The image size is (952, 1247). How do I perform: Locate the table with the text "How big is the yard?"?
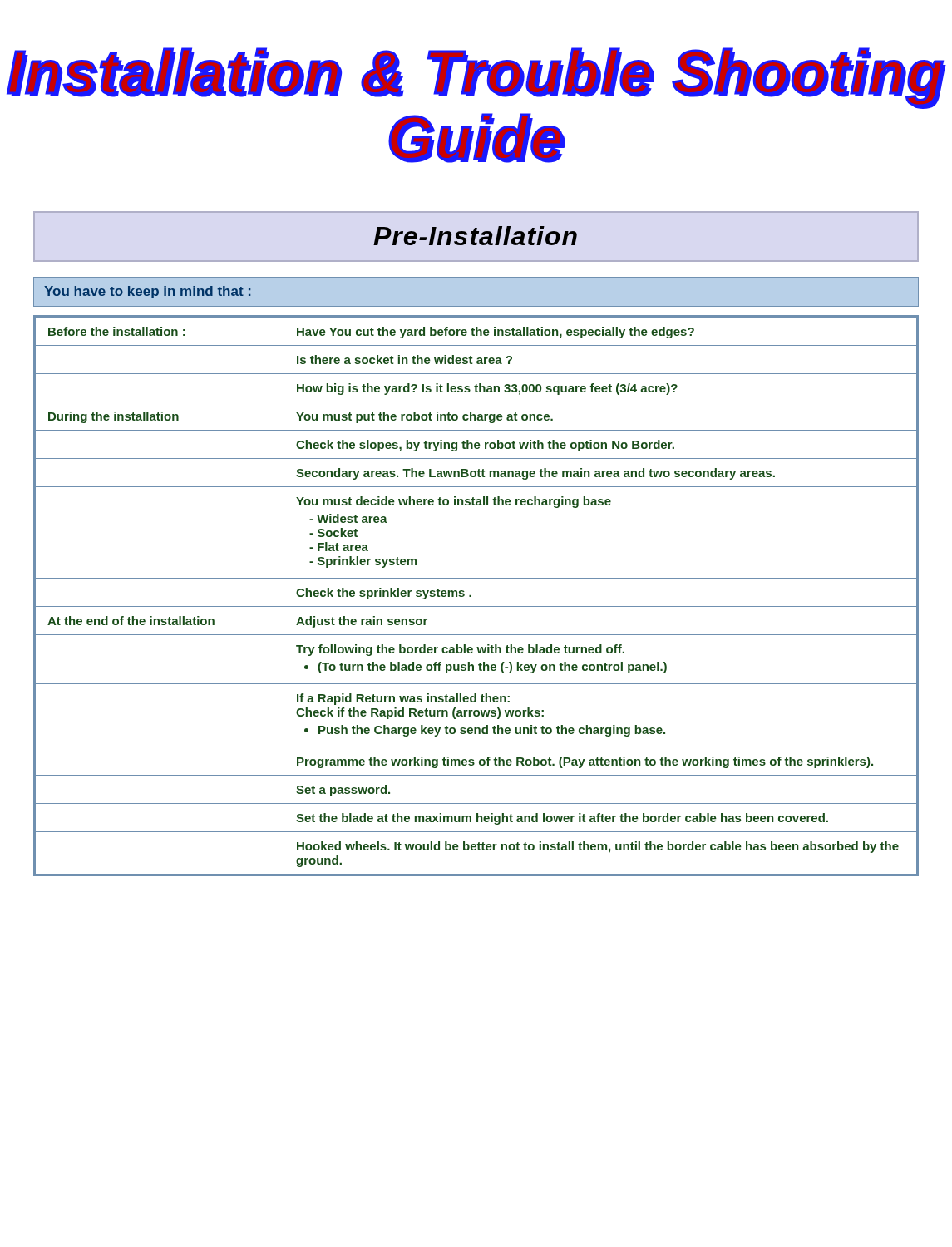point(476,596)
